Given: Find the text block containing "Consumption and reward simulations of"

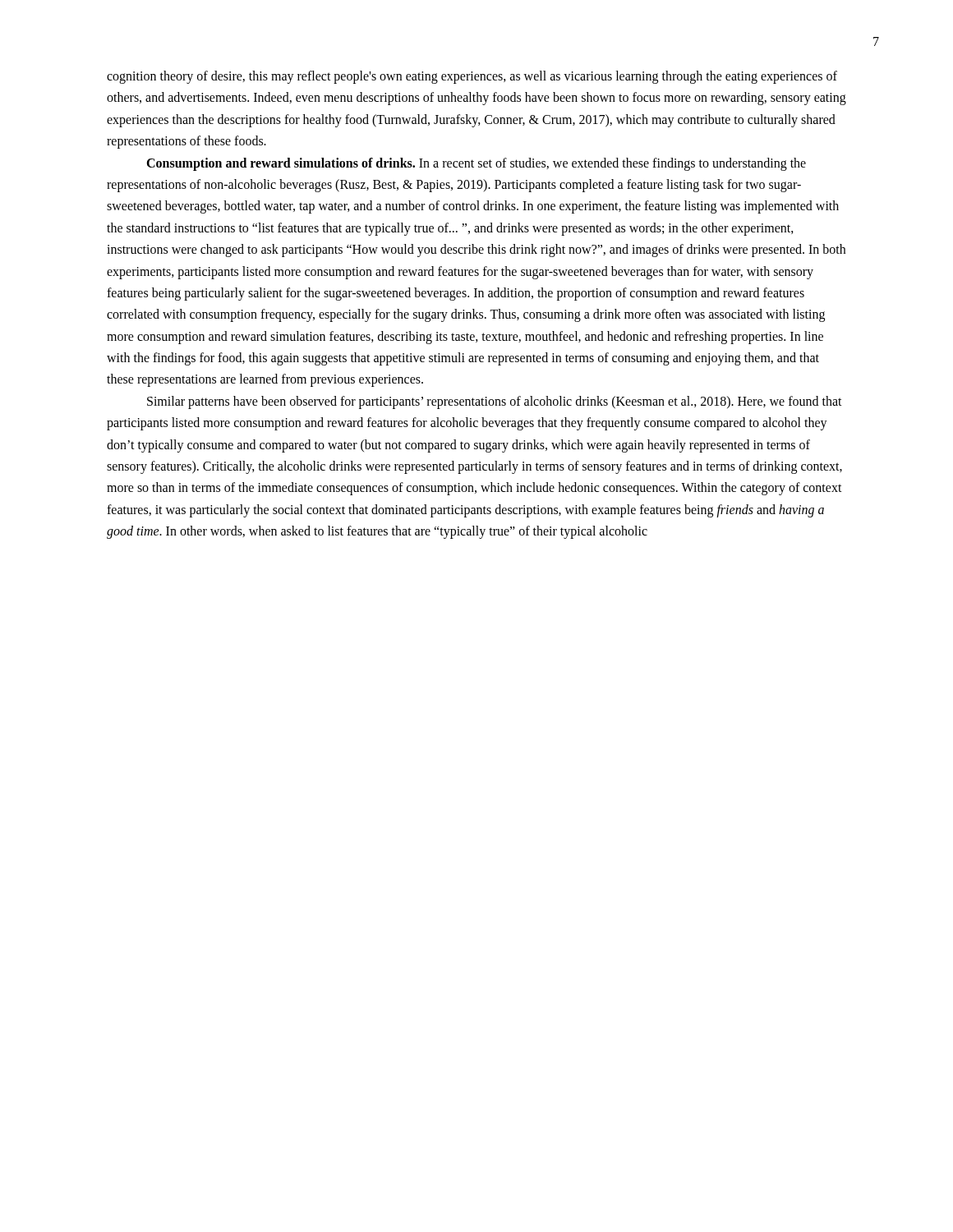Looking at the screenshot, I should click(x=476, y=272).
